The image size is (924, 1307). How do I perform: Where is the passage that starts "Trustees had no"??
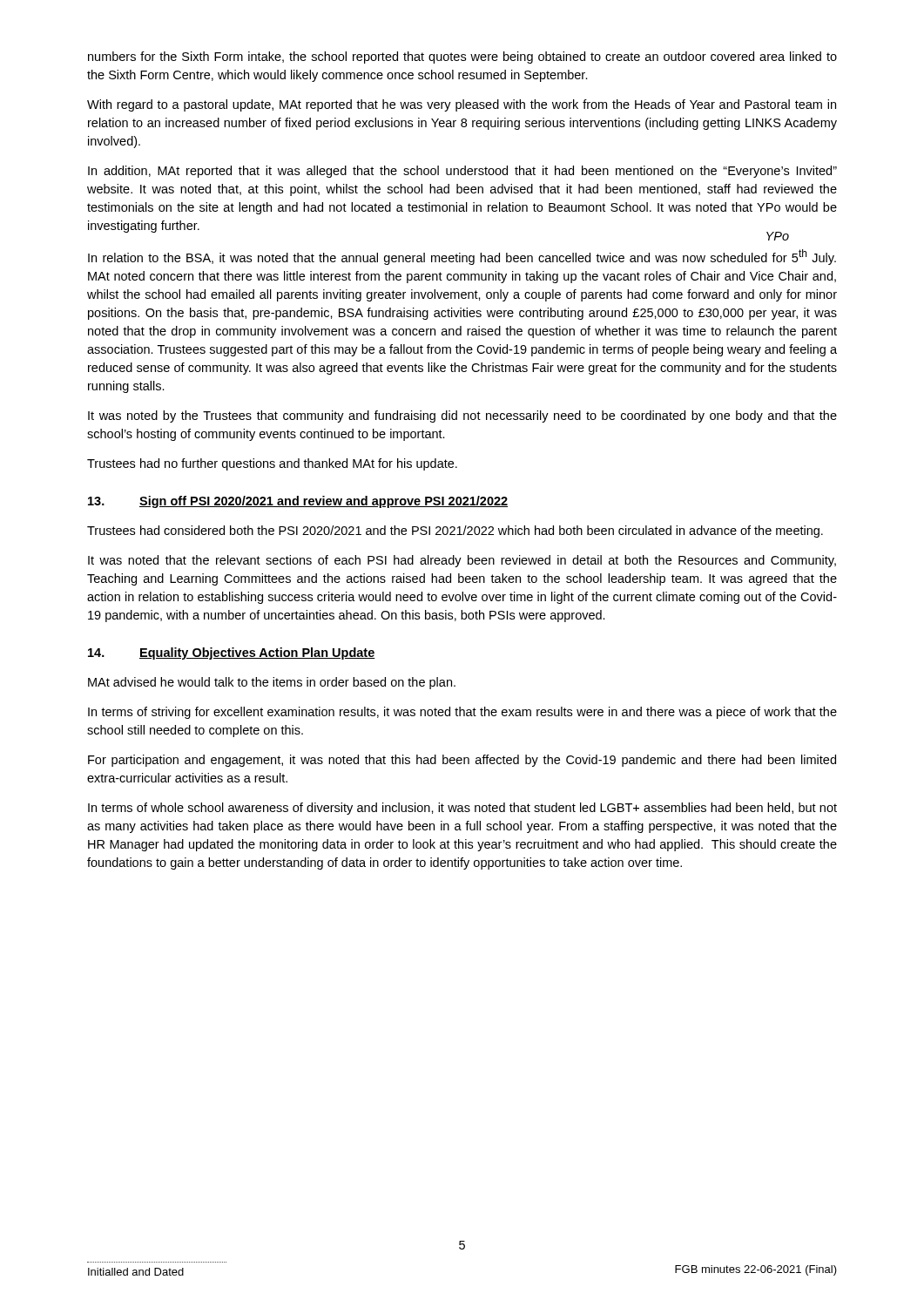pos(273,464)
